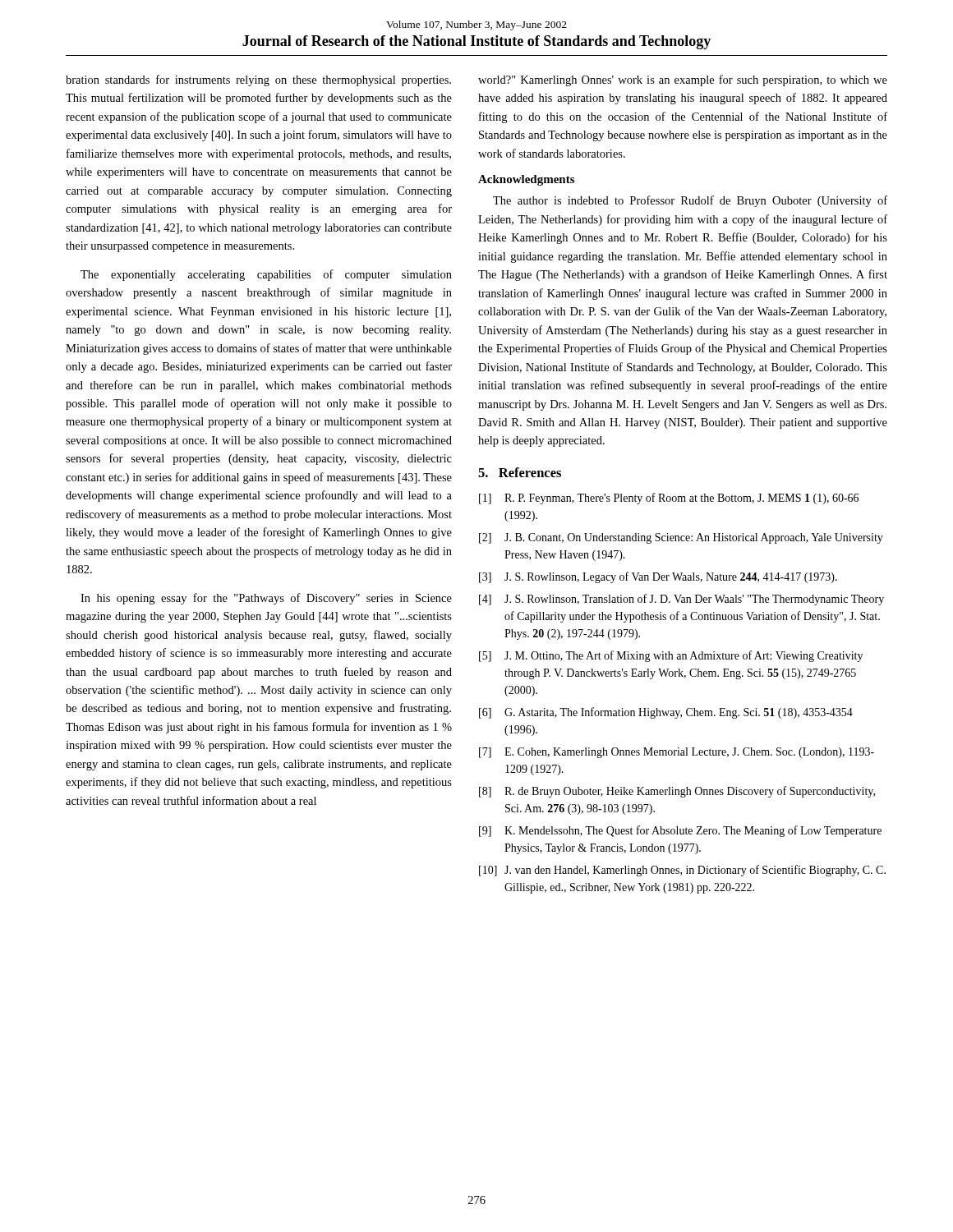Find the block on this page that starts "bration standards for instruments relying"
Image resolution: width=953 pixels, height=1232 pixels.
coord(259,163)
